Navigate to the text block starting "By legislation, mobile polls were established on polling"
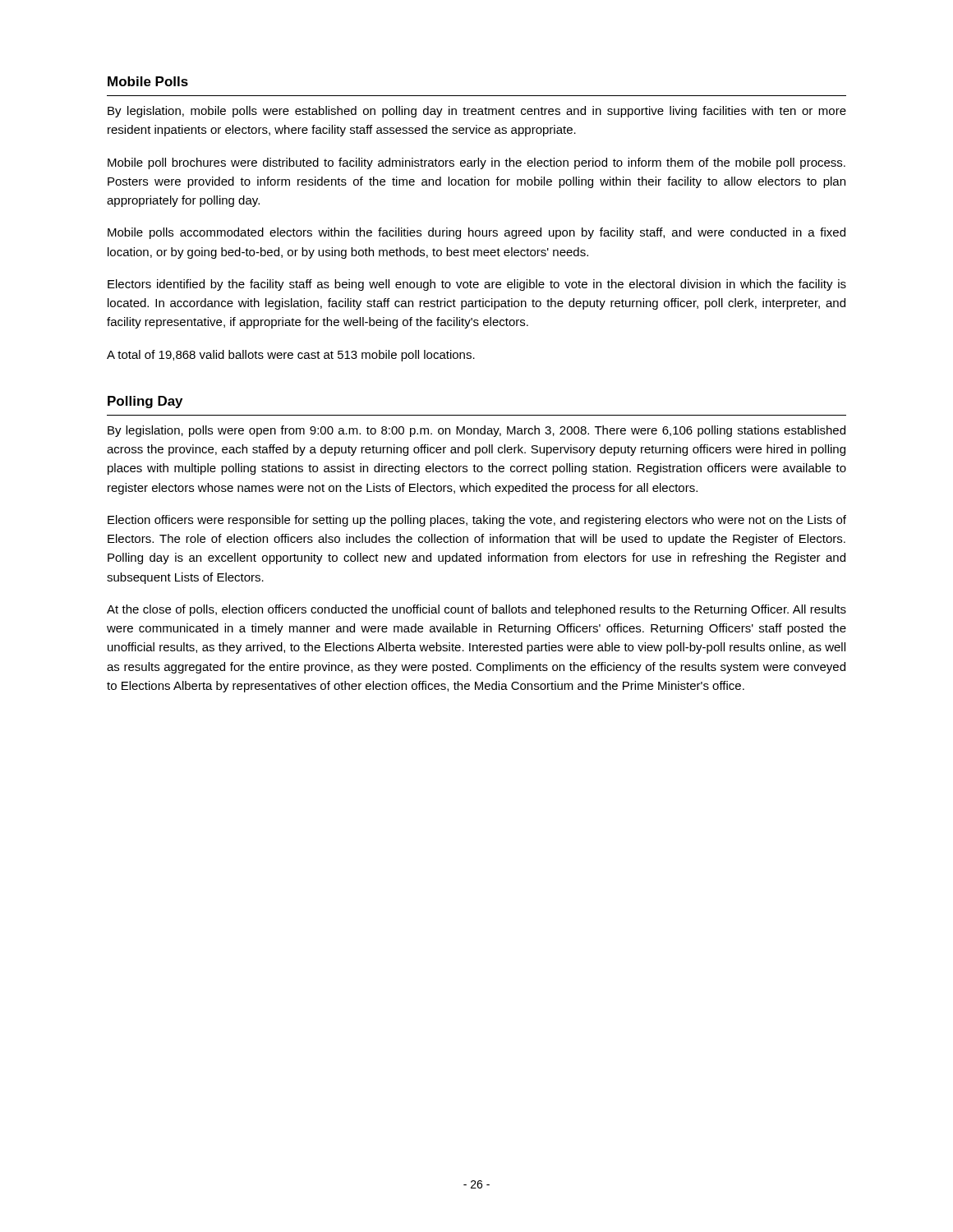953x1232 pixels. click(x=476, y=120)
